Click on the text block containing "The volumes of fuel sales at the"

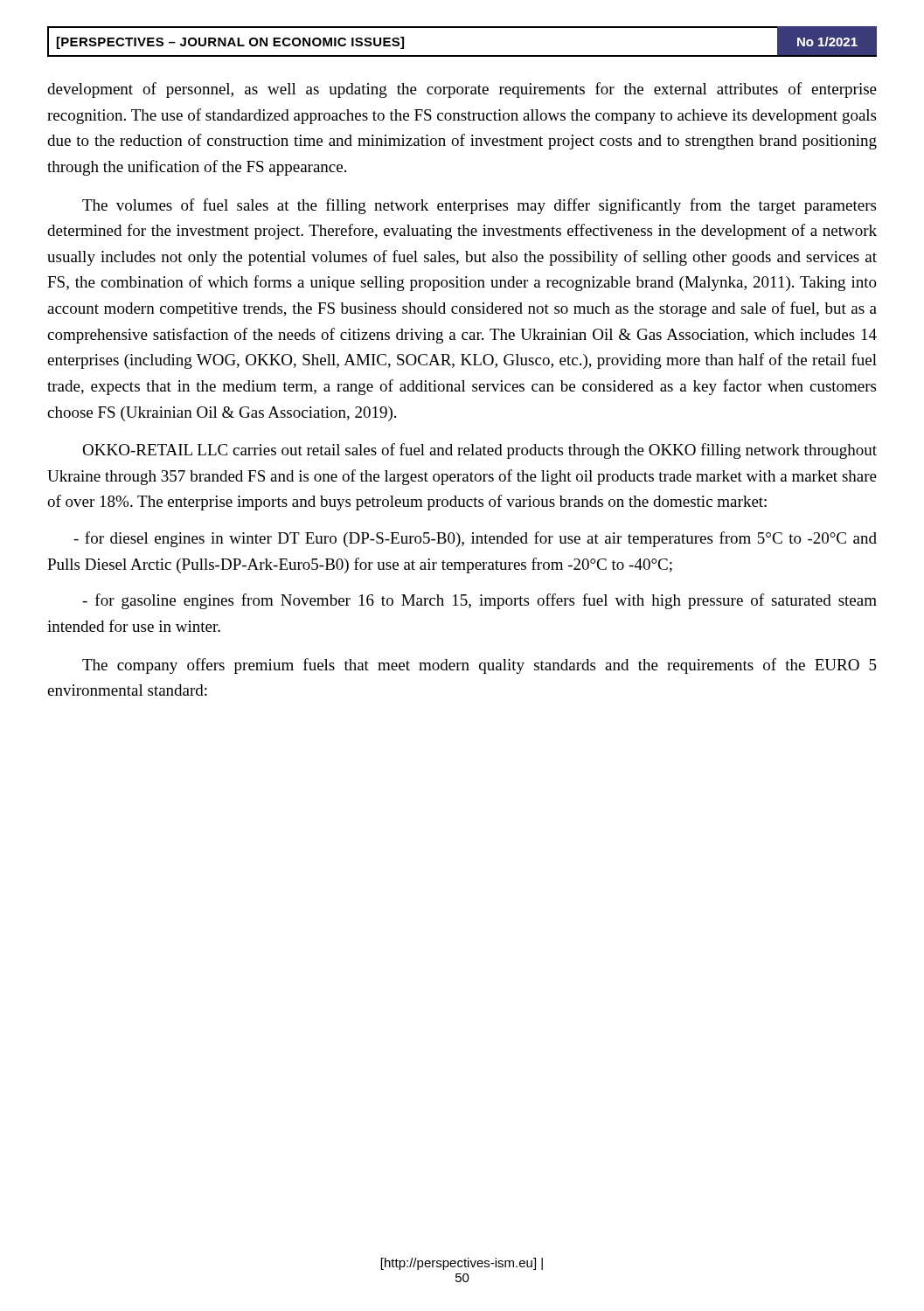click(462, 308)
